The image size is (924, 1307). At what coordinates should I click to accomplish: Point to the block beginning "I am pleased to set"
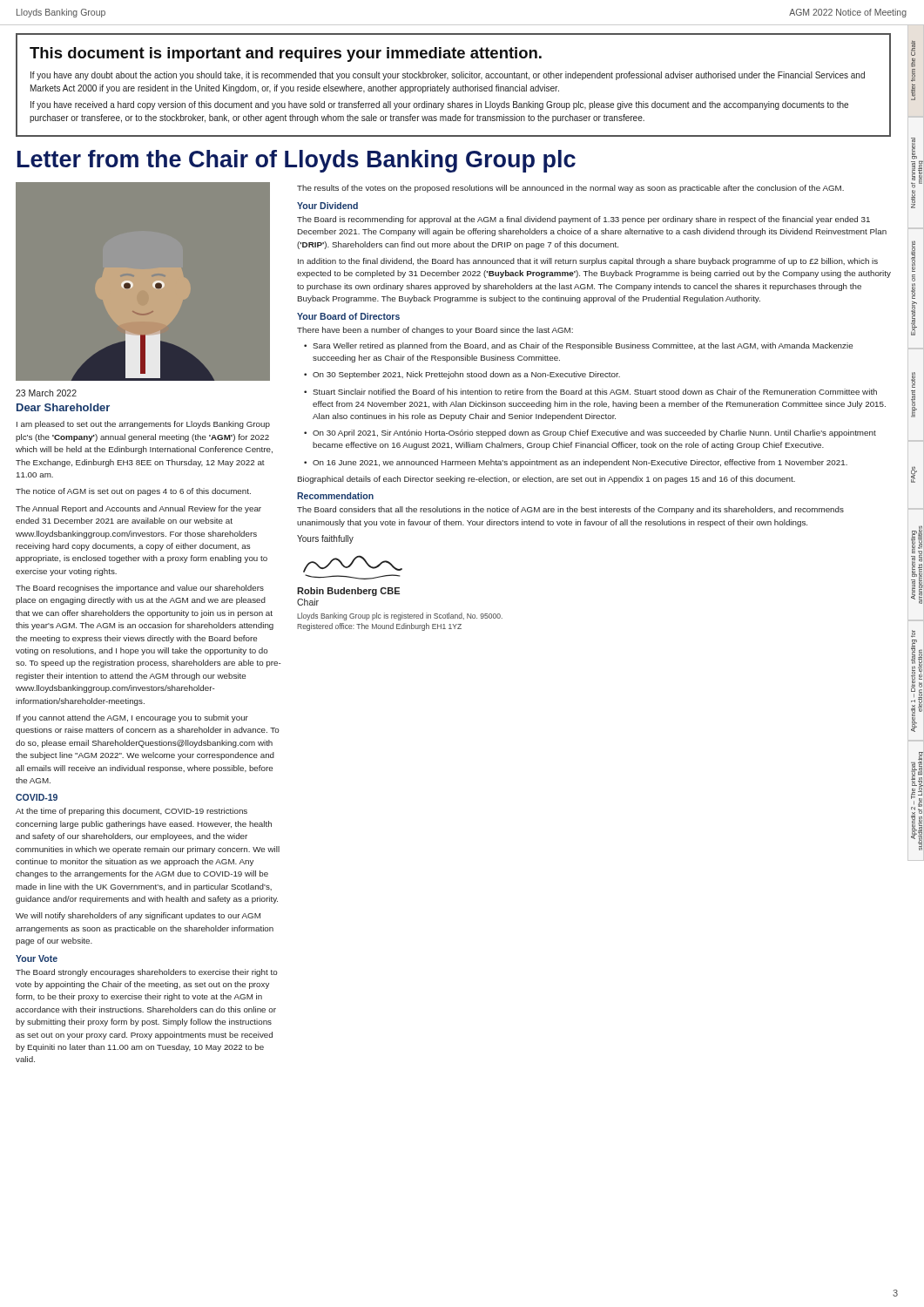[144, 449]
